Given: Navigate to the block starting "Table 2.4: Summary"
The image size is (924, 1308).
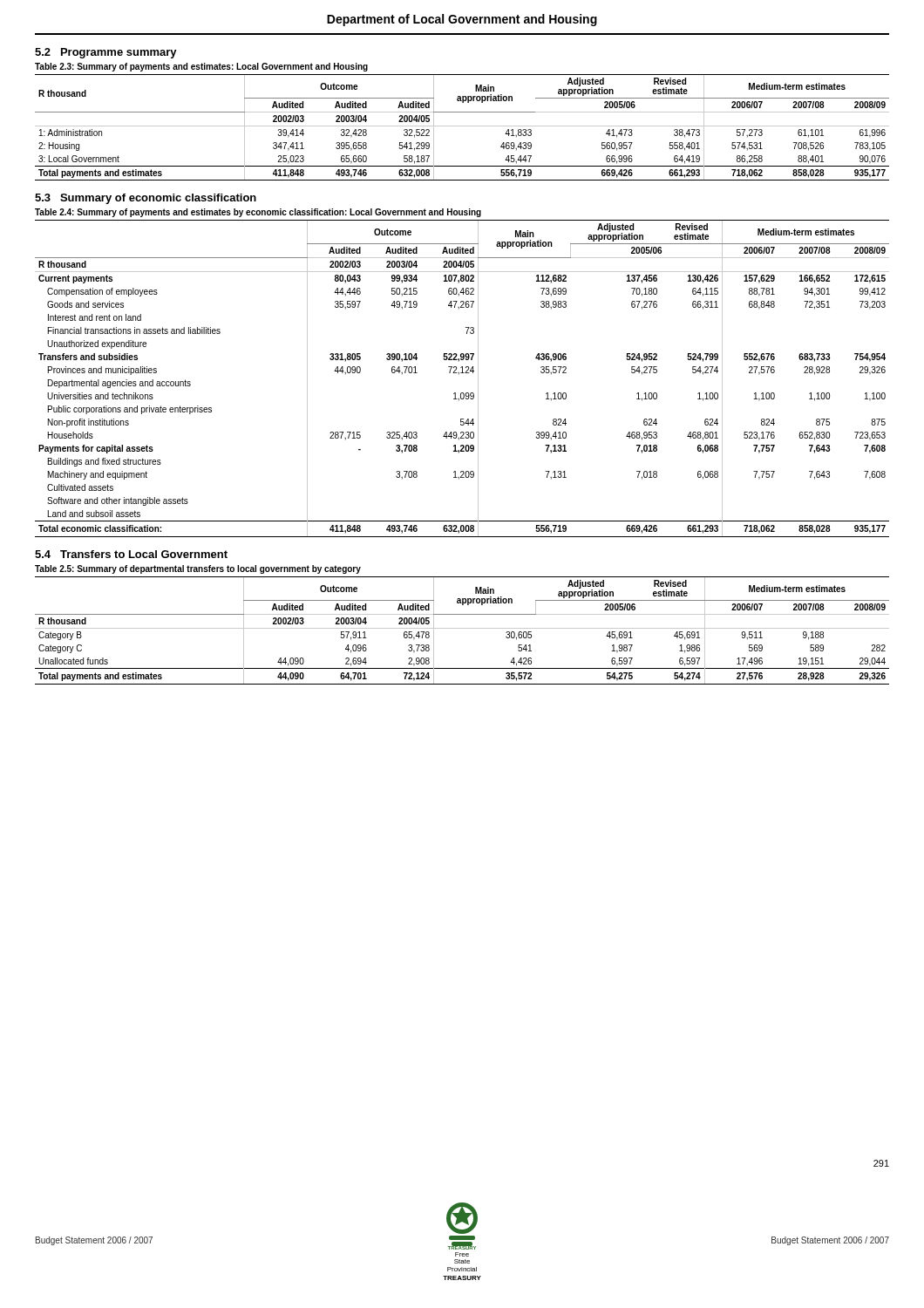Looking at the screenshot, I should pos(258,212).
